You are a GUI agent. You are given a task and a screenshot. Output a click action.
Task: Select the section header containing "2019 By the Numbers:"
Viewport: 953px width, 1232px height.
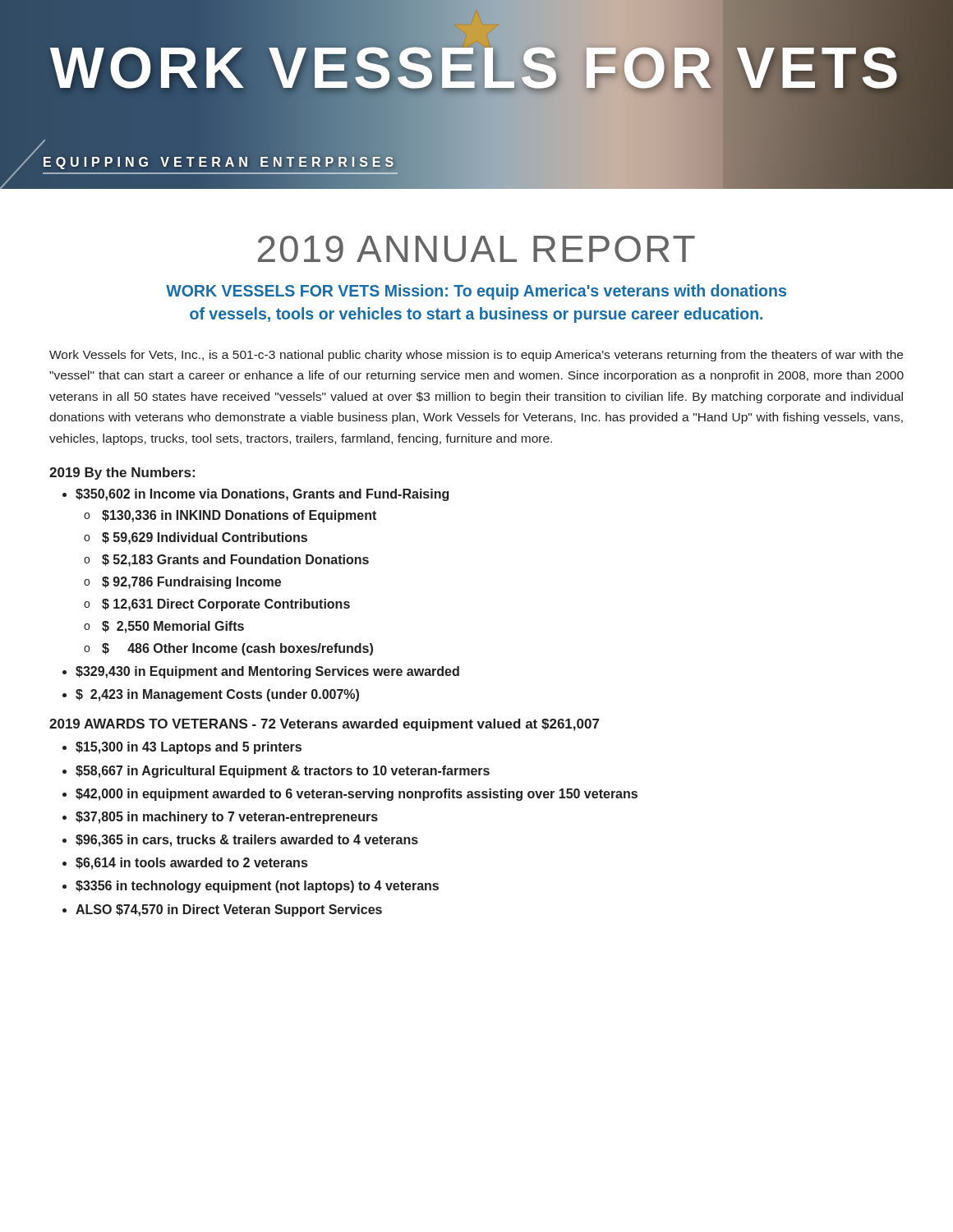[123, 473]
